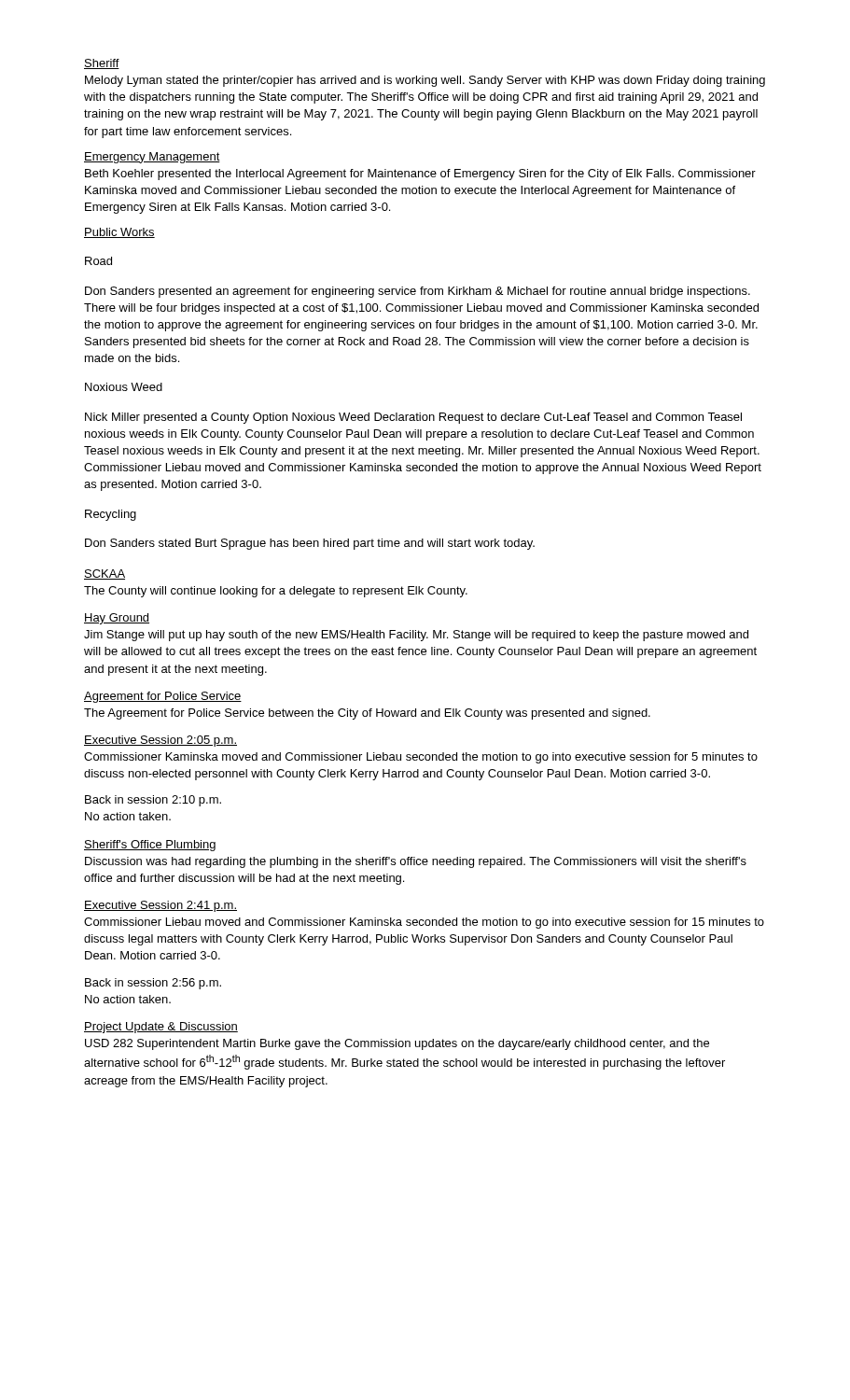This screenshot has height=1400, width=850.
Task: Select the text block that says "Don Sanders stated"
Action: [425, 543]
